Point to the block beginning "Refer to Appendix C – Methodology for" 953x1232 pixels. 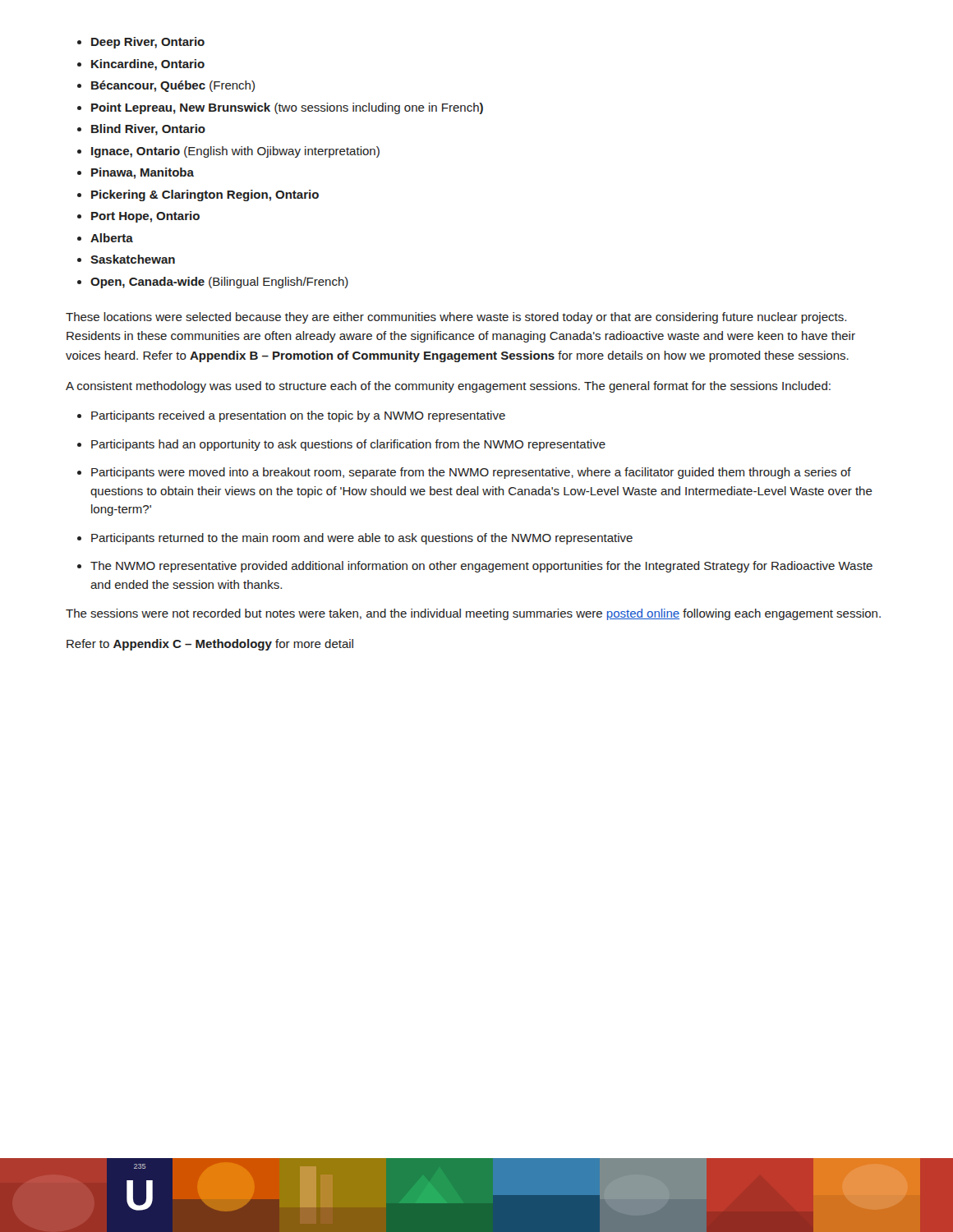pyautogui.click(x=210, y=645)
